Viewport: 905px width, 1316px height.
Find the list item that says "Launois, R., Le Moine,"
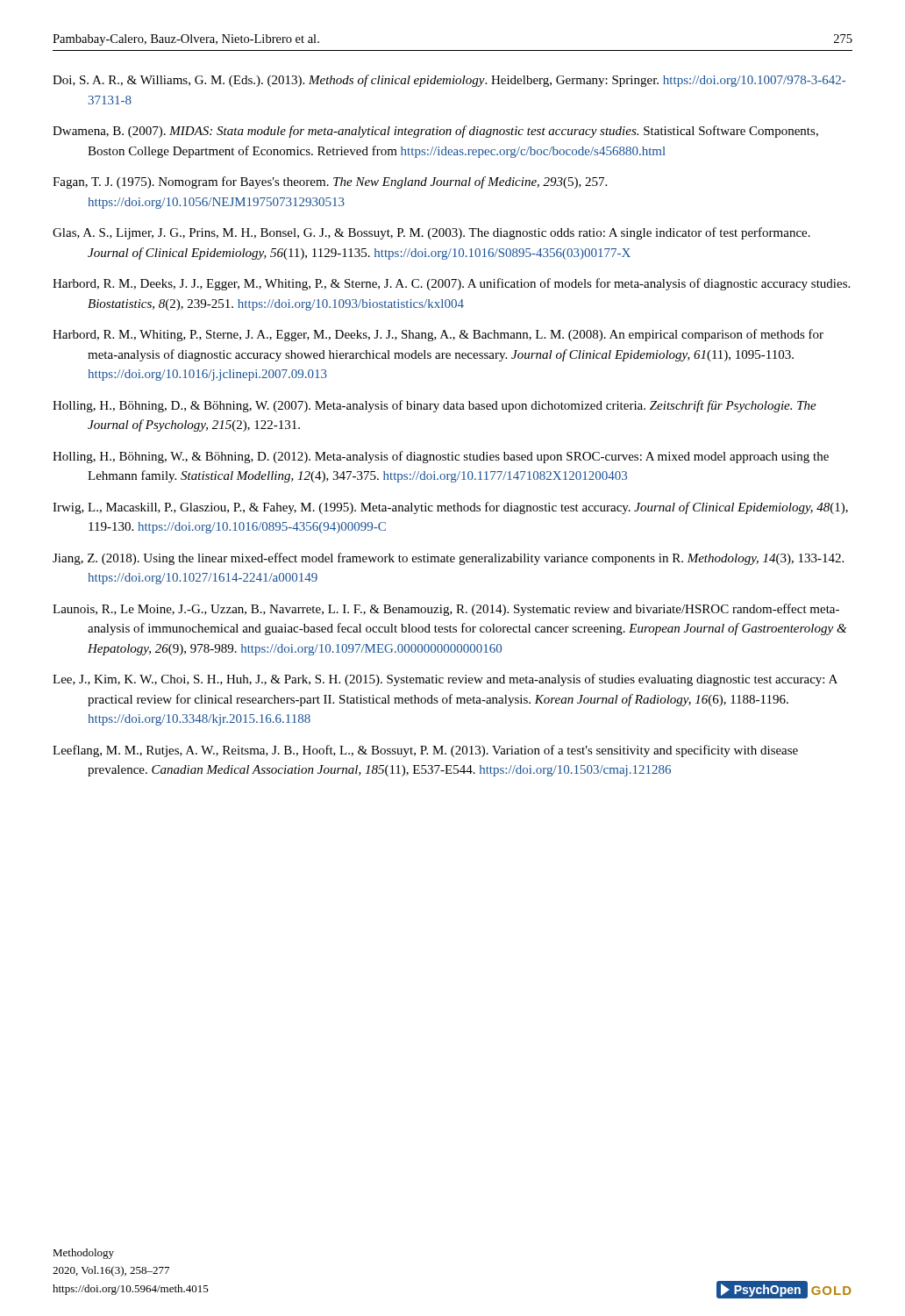click(x=452, y=628)
